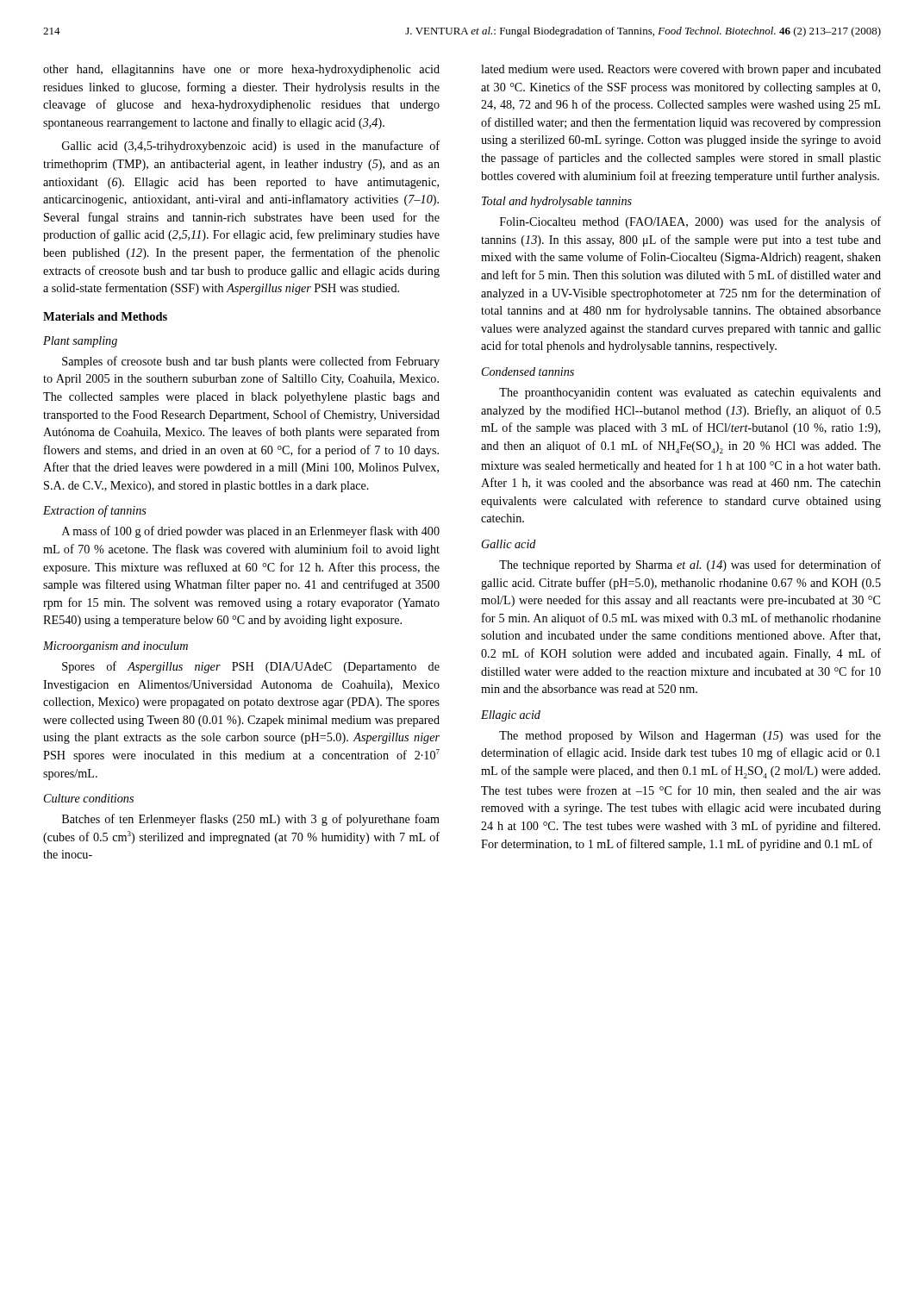
Task: Find the text block that reads "Samples of creosote bush and tar bush"
Action: (x=241, y=423)
